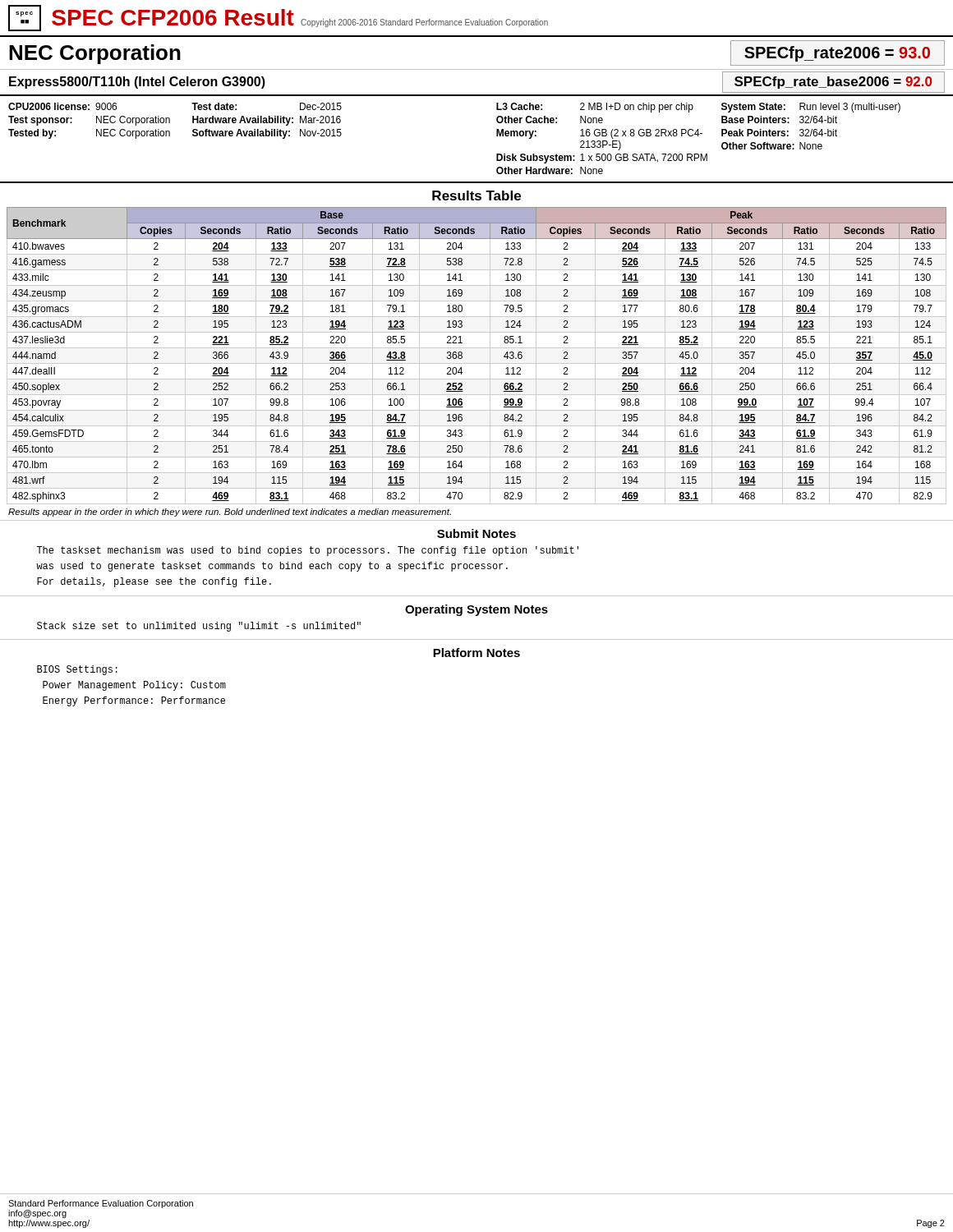Click on the text block starting "SPECfp_rate2006 = 93.0"
Screen dimensions: 1232x953
[x=837, y=53]
